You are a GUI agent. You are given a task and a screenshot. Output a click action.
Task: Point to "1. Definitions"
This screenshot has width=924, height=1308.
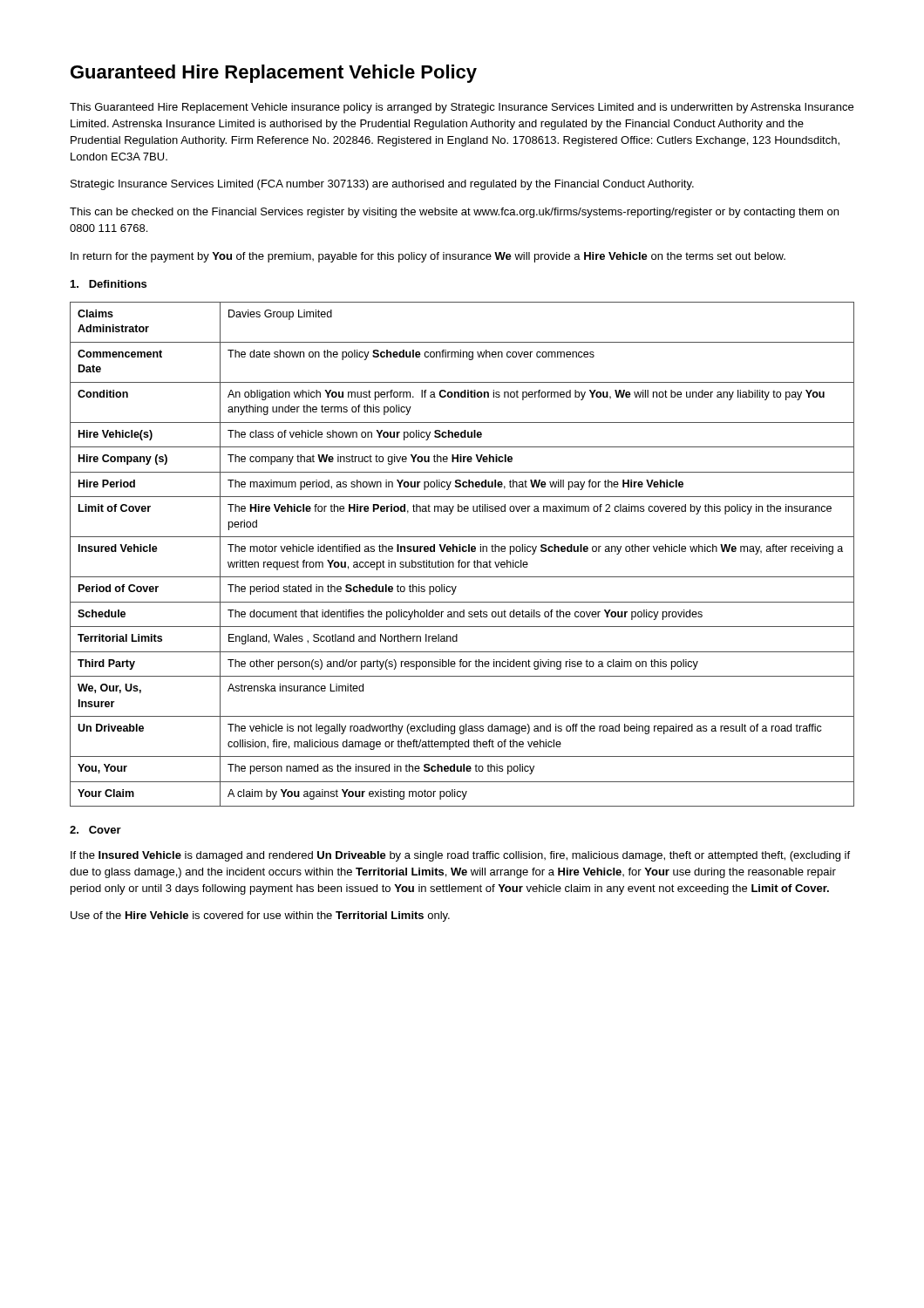coord(108,284)
